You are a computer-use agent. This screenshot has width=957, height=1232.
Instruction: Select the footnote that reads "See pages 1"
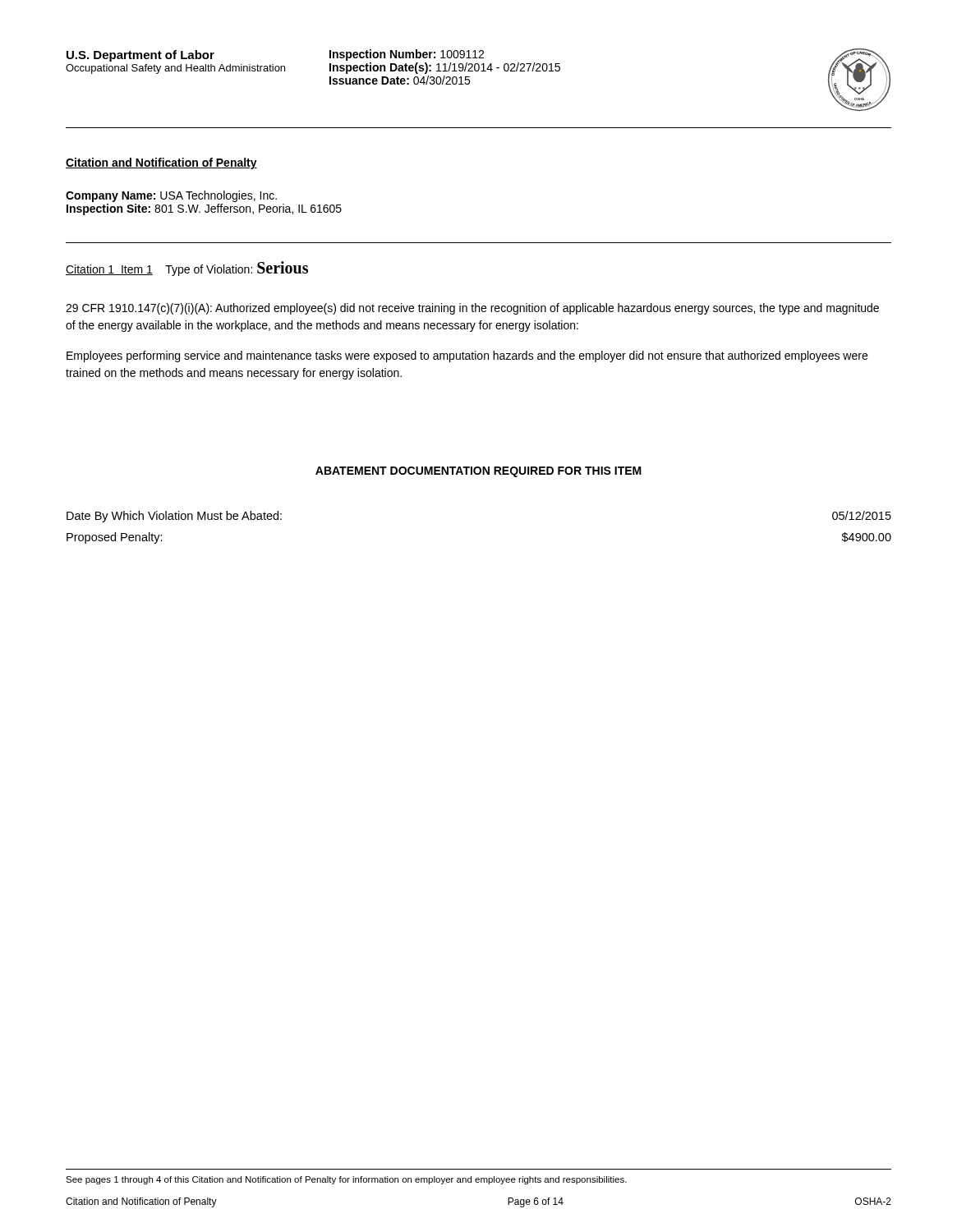click(346, 1179)
